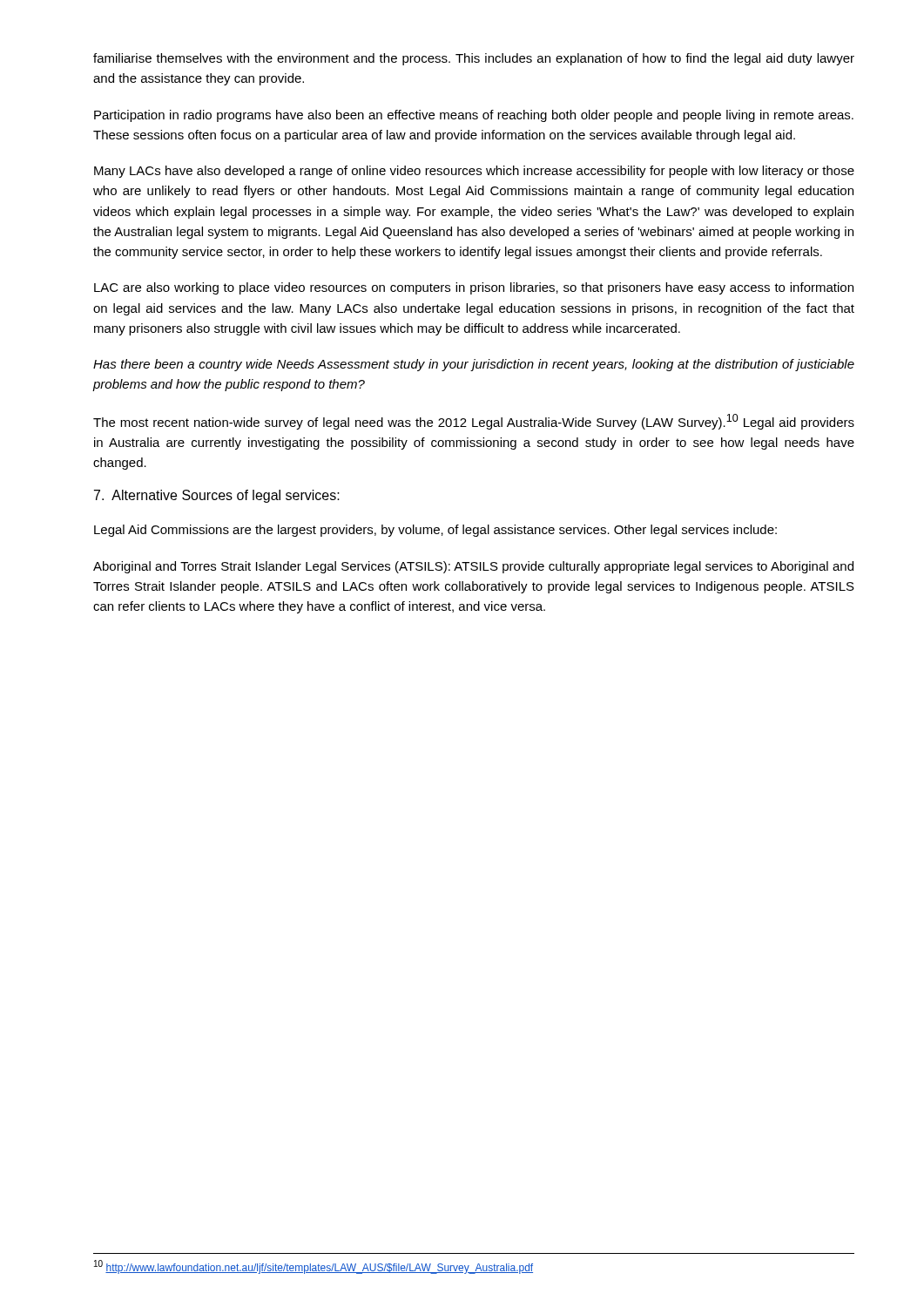The height and width of the screenshot is (1307, 924).
Task: Click the passage that begins "familiarise themselves with the environment and"
Action: tap(474, 68)
